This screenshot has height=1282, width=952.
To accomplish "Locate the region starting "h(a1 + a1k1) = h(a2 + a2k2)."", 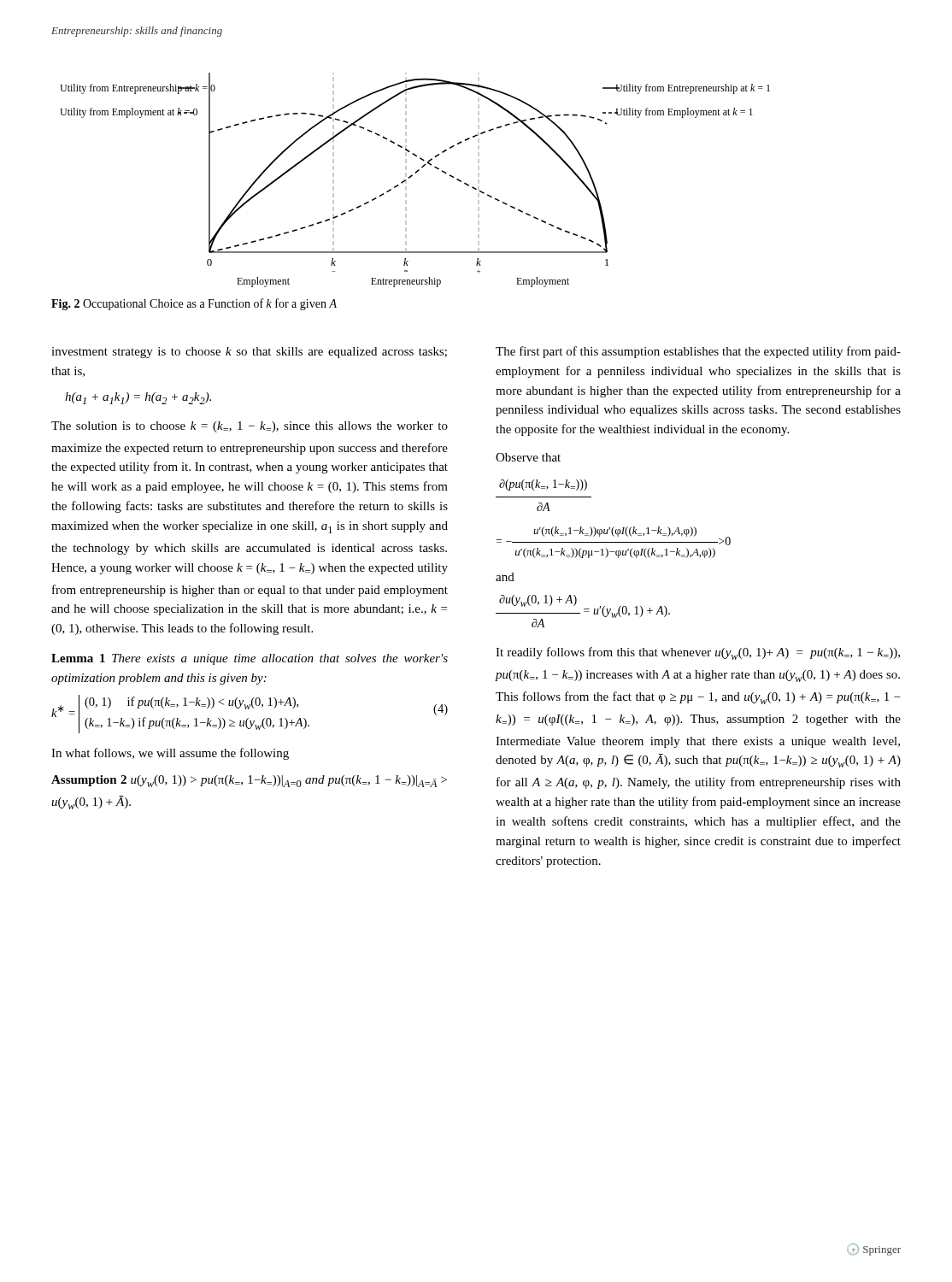I will [x=139, y=398].
